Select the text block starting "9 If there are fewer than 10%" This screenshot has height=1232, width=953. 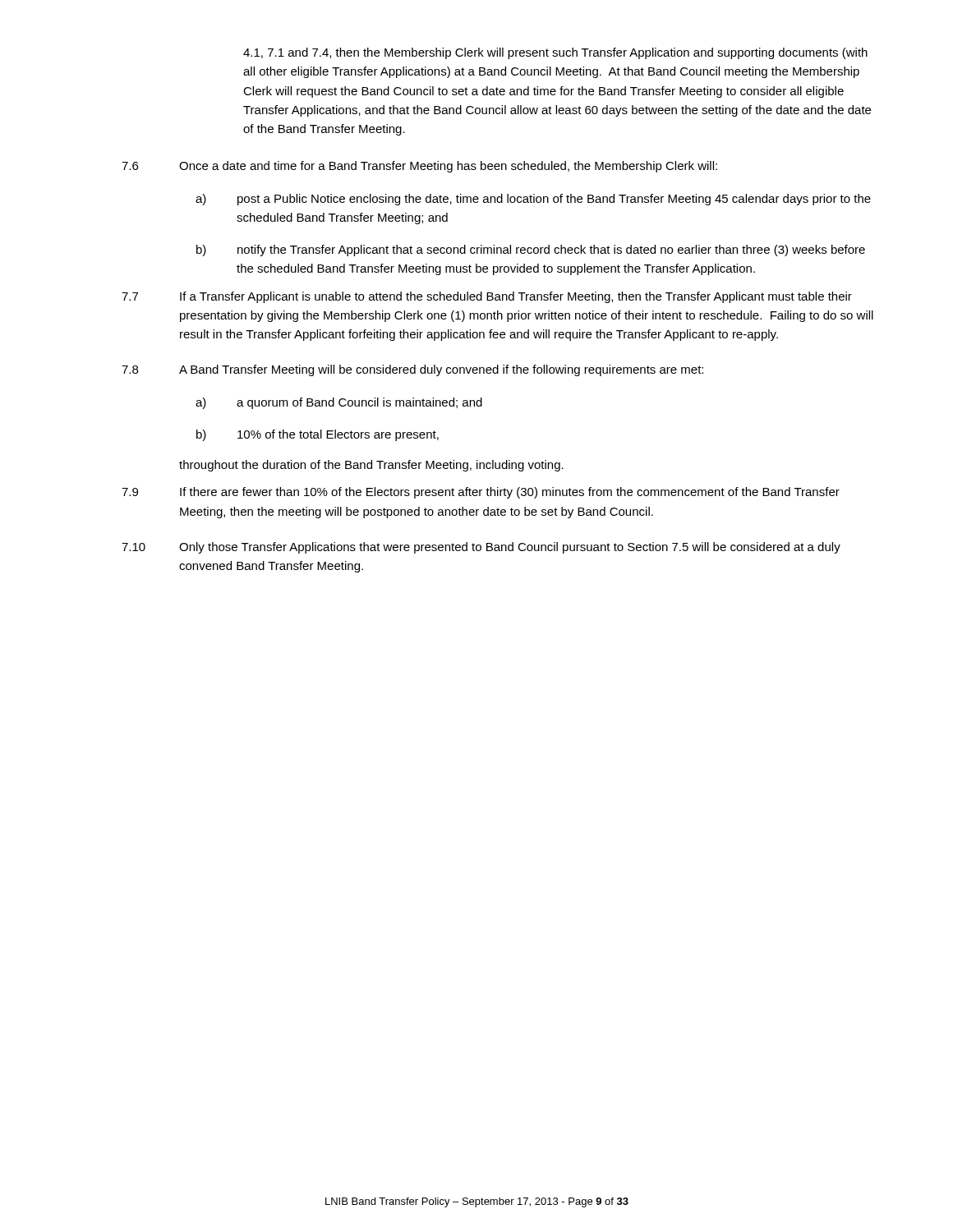(500, 501)
